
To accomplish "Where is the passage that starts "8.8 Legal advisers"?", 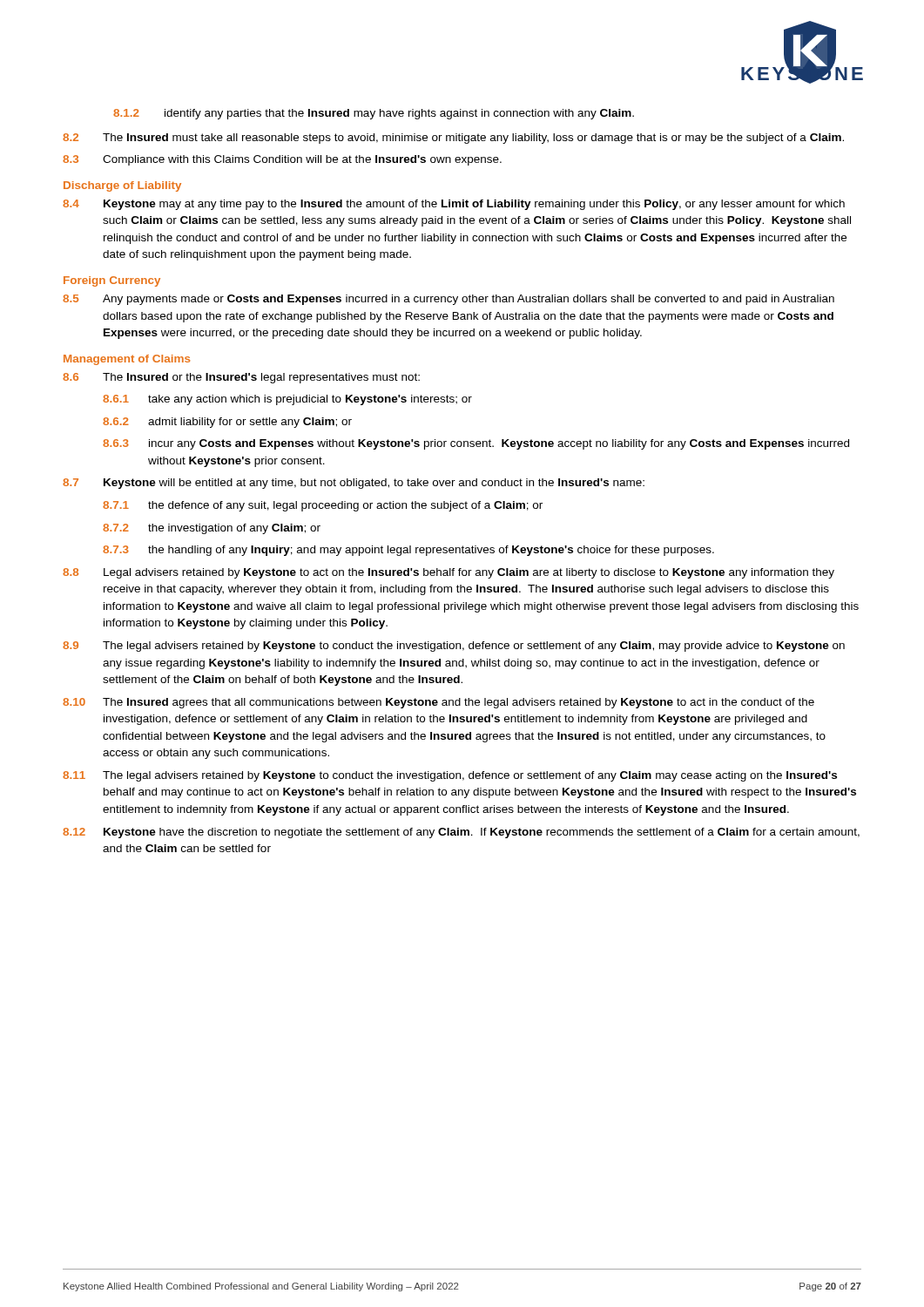I will [462, 598].
